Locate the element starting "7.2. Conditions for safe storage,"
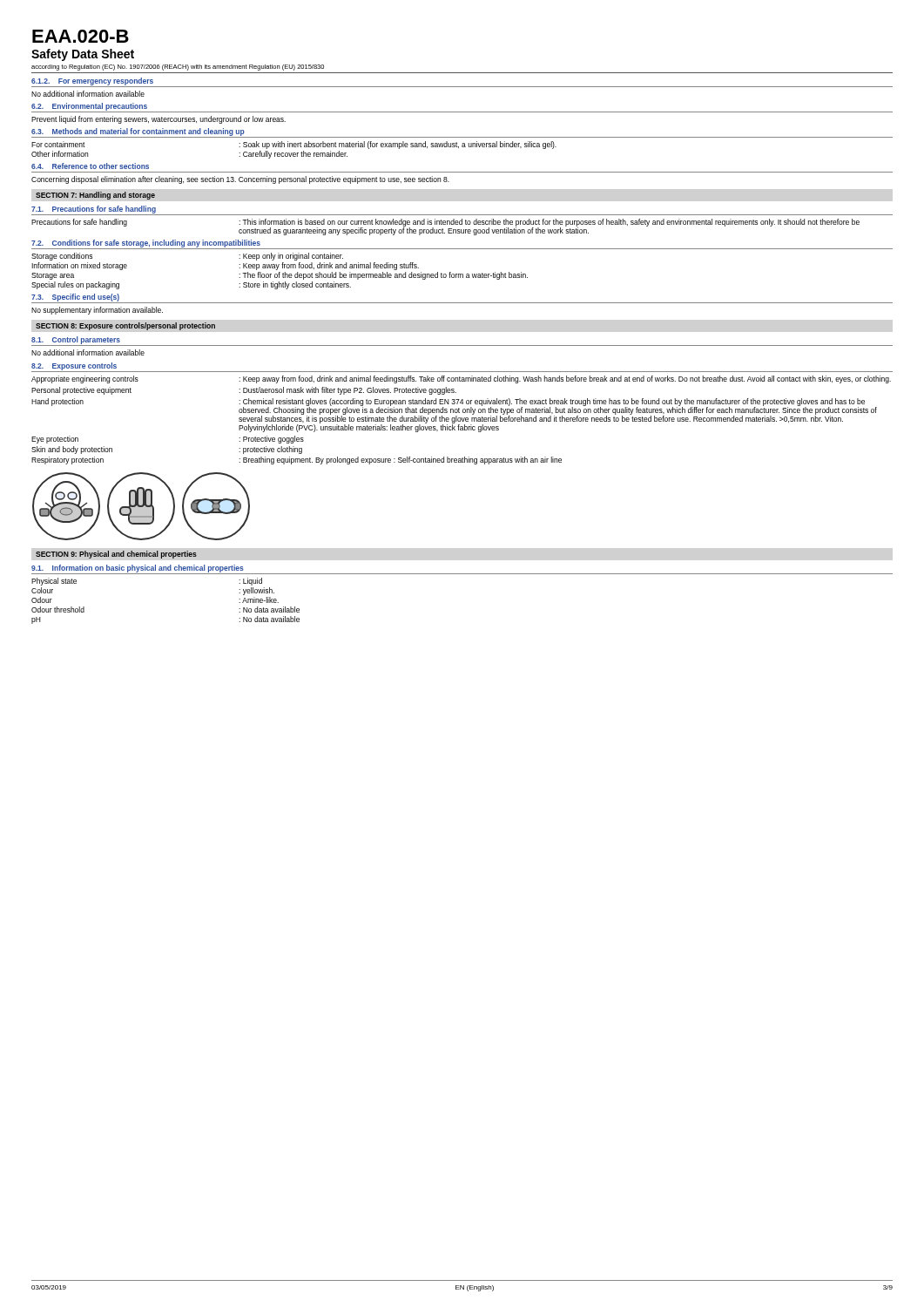Screen dimensions: 1307x924 tap(146, 243)
